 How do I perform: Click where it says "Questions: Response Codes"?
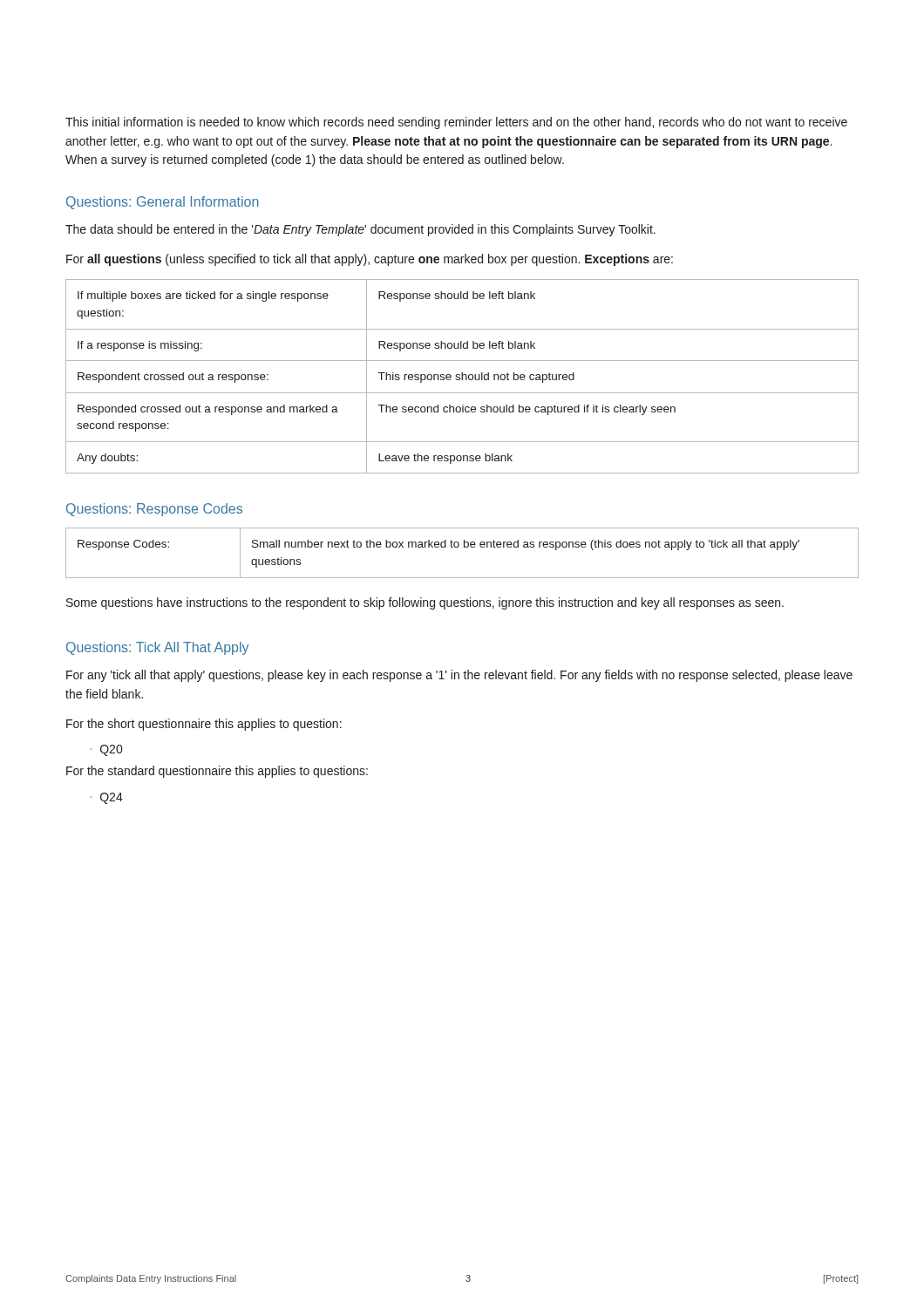[154, 509]
